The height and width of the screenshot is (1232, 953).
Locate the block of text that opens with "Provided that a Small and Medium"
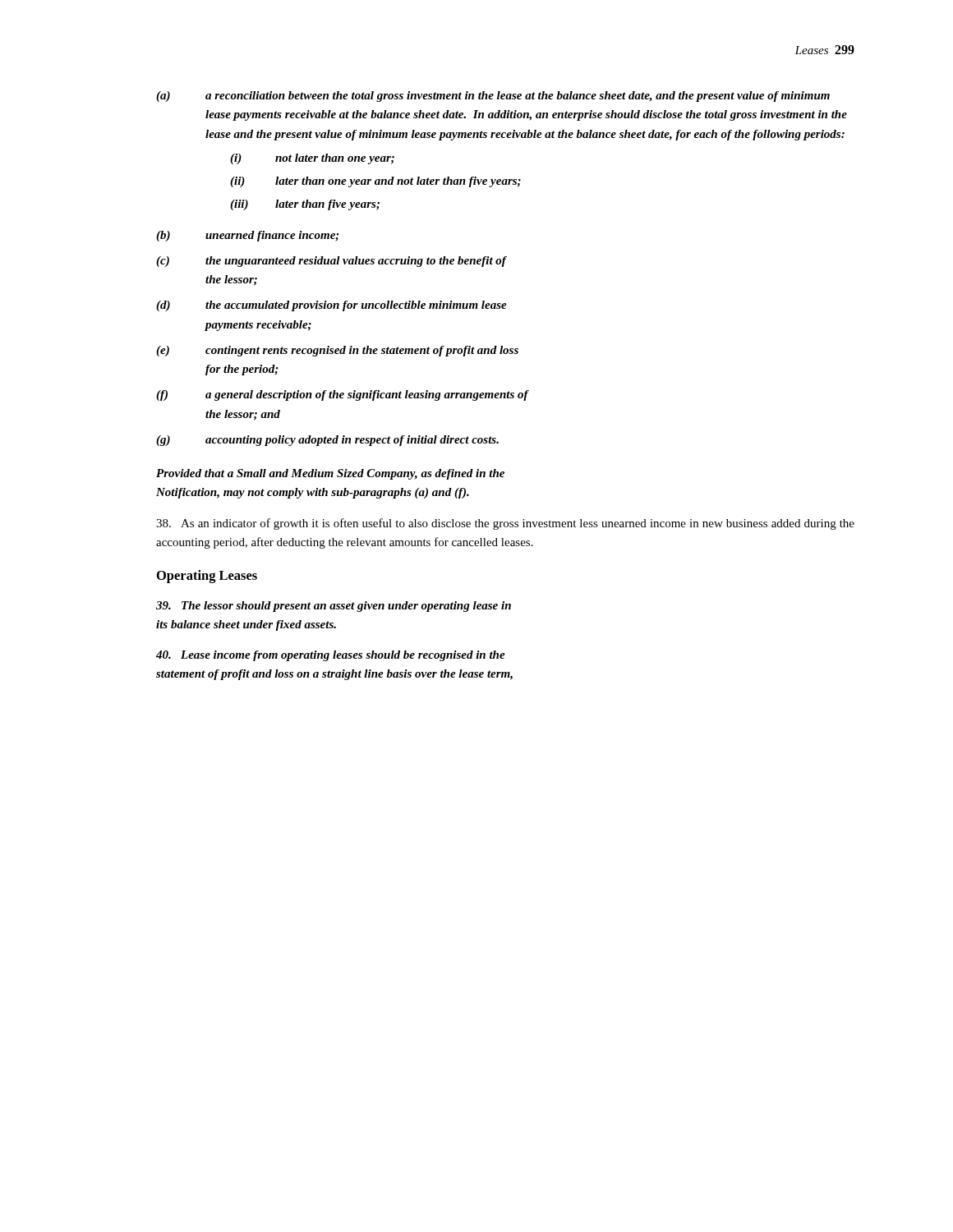[x=330, y=483]
